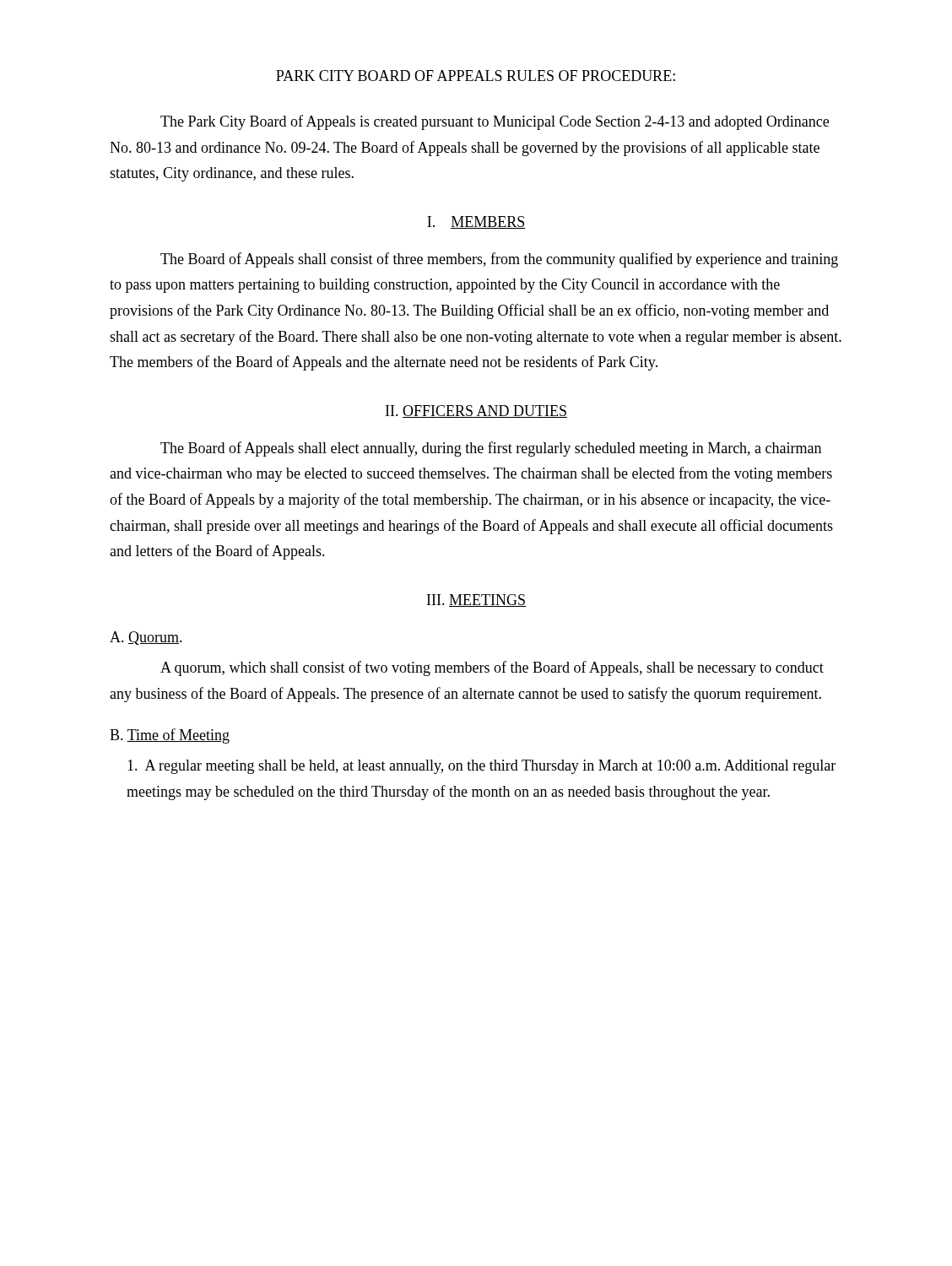Click on the element starting "I. MEMBERS"

[476, 222]
